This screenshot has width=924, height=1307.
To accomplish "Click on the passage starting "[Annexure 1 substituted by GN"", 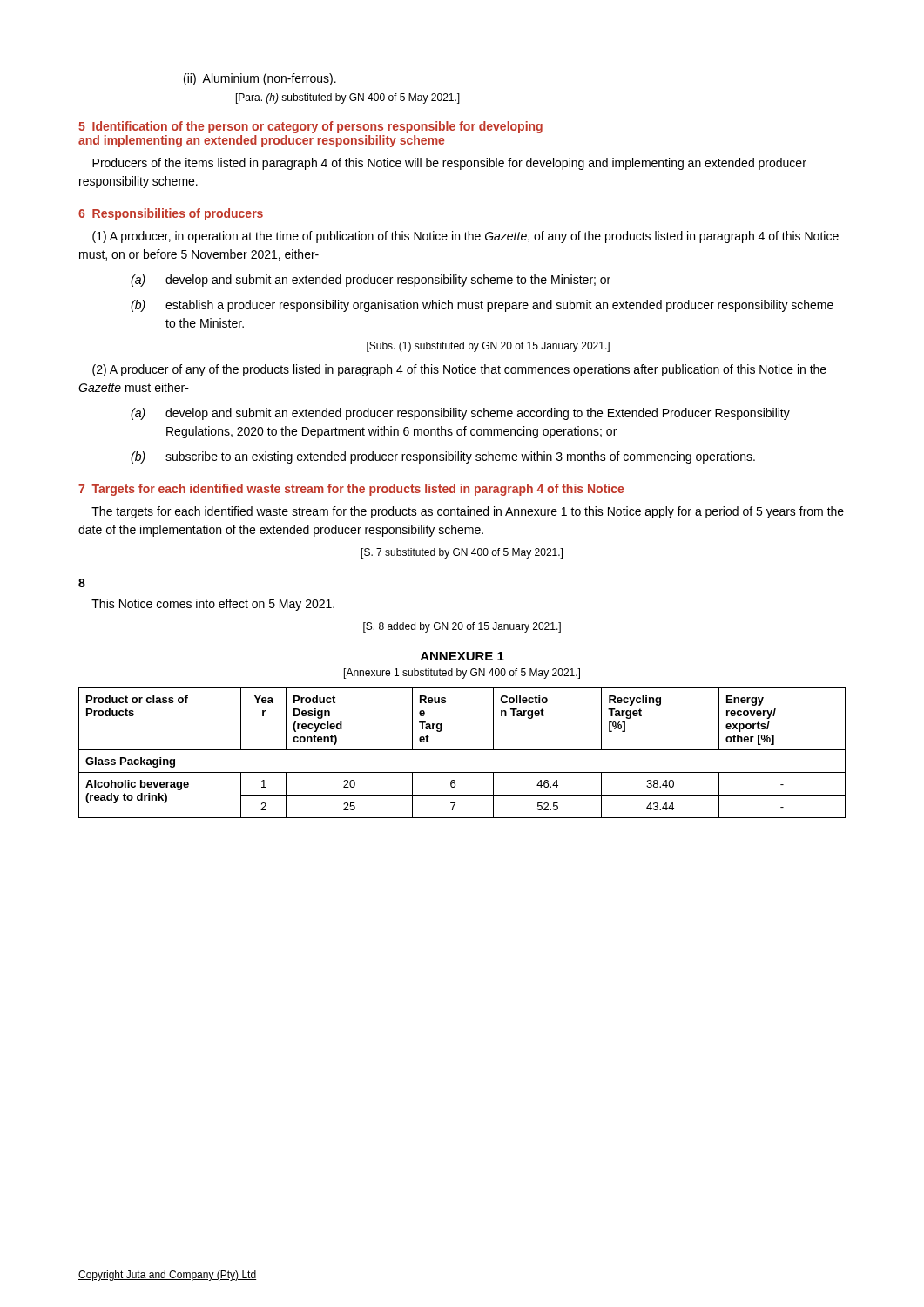I will click(x=462, y=673).
